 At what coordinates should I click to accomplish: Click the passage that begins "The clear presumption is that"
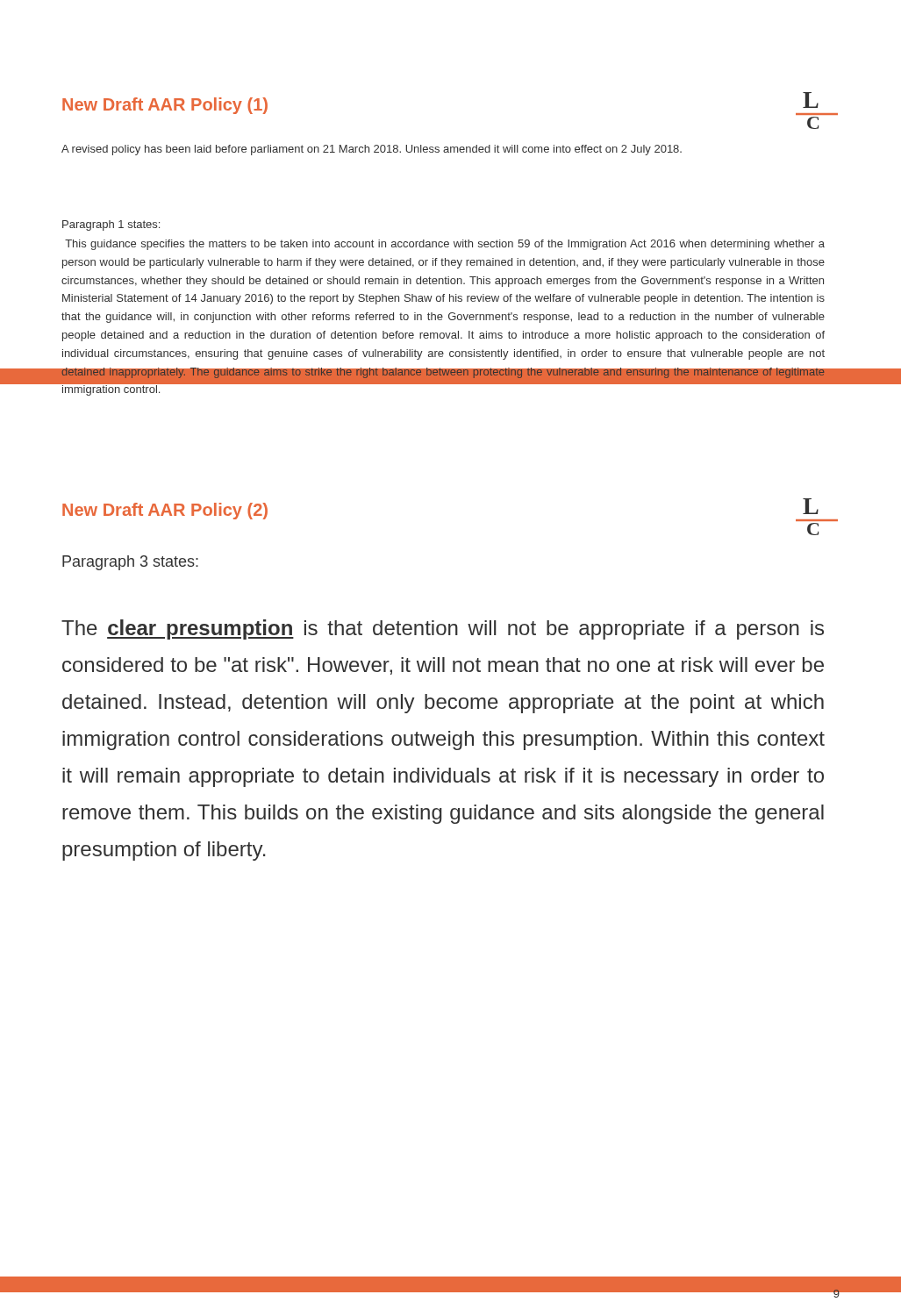(x=443, y=738)
